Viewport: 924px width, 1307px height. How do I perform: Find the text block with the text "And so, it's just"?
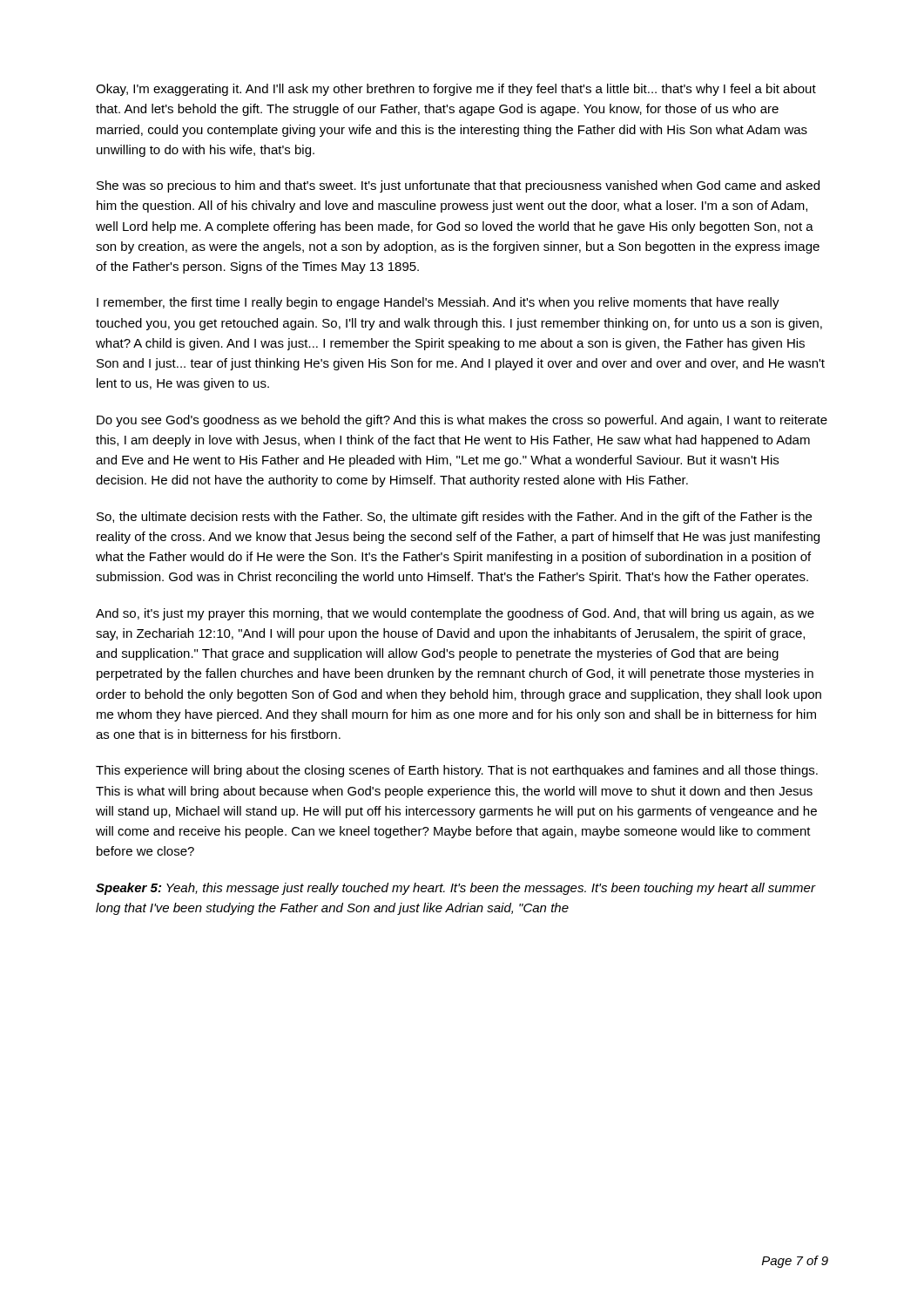click(459, 673)
